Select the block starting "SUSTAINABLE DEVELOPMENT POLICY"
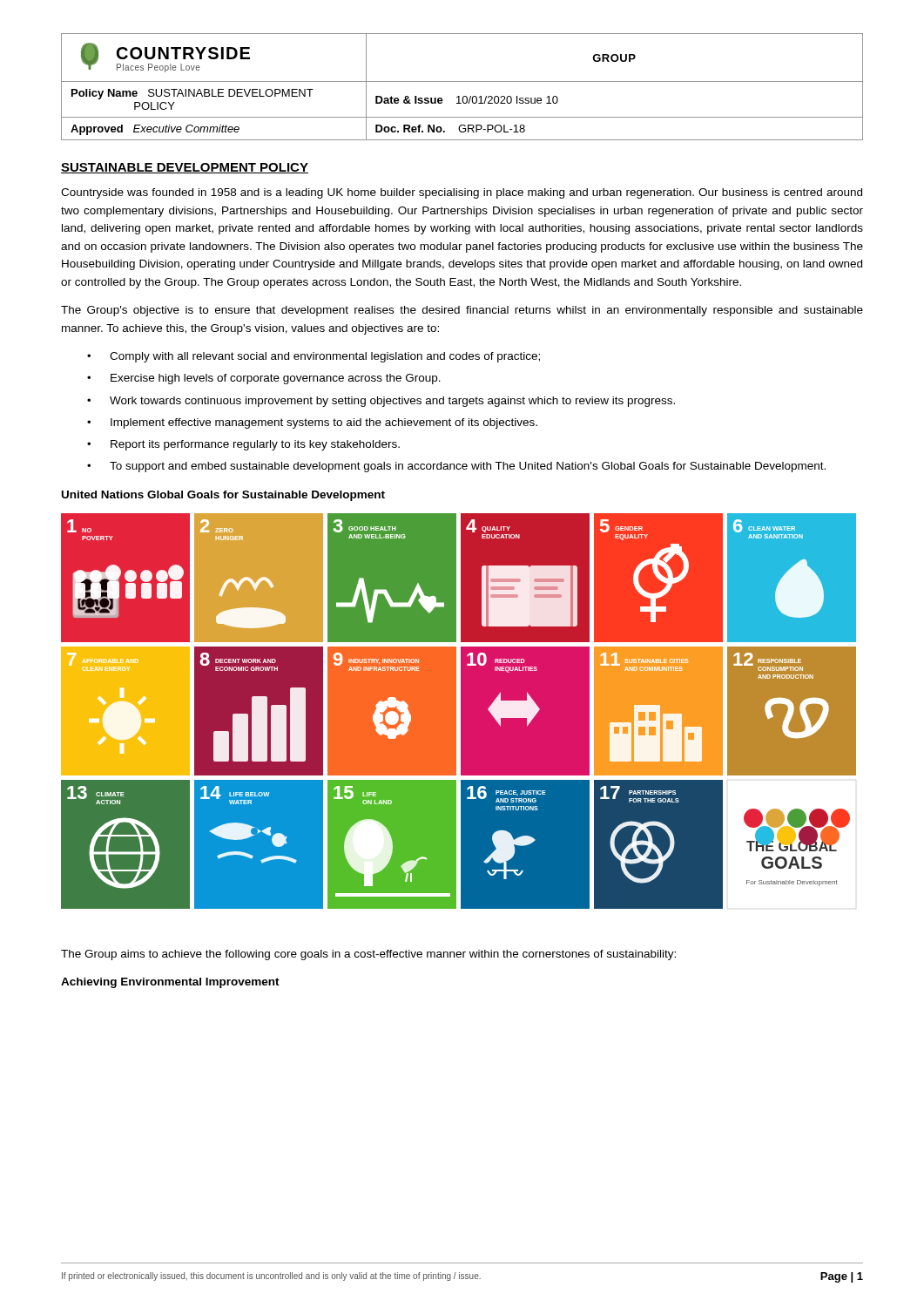The image size is (924, 1307). tap(185, 167)
